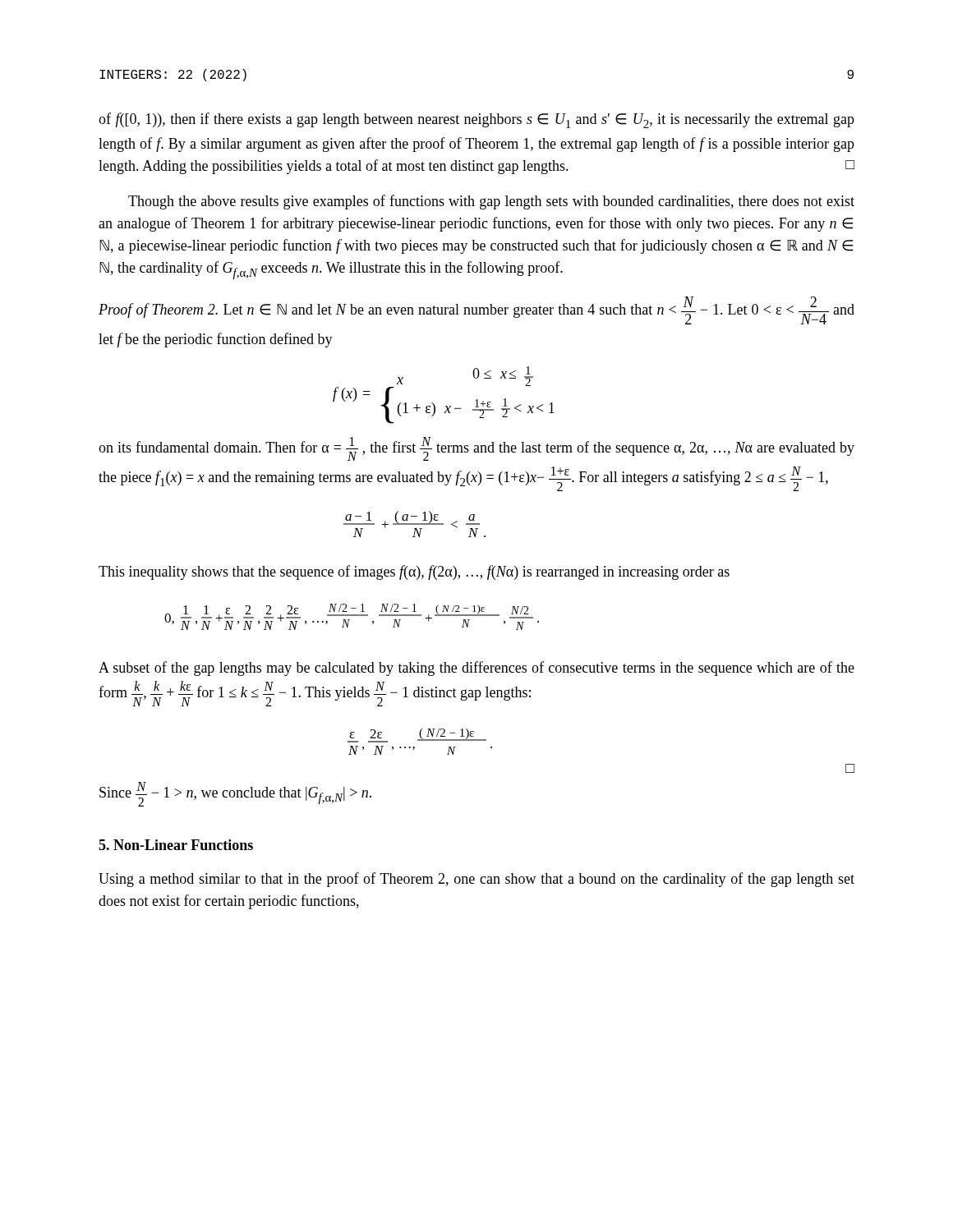The width and height of the screenshot is (953, 1232).
Task: Point to the region starting "of f([0, 1)),"
Action: [476, 143]
